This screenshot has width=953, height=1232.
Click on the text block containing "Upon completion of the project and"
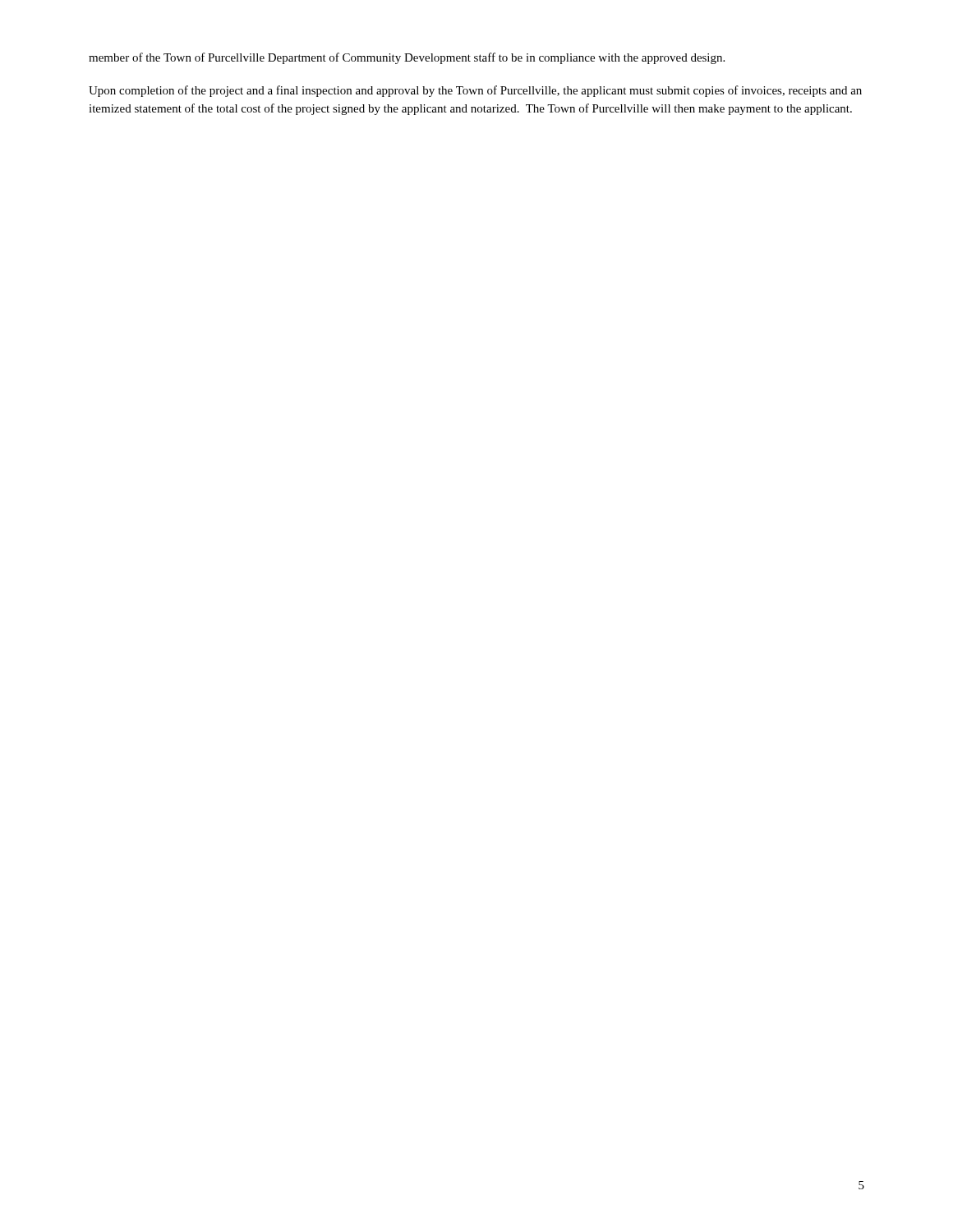pyautogui.click(x=475, y=99)
